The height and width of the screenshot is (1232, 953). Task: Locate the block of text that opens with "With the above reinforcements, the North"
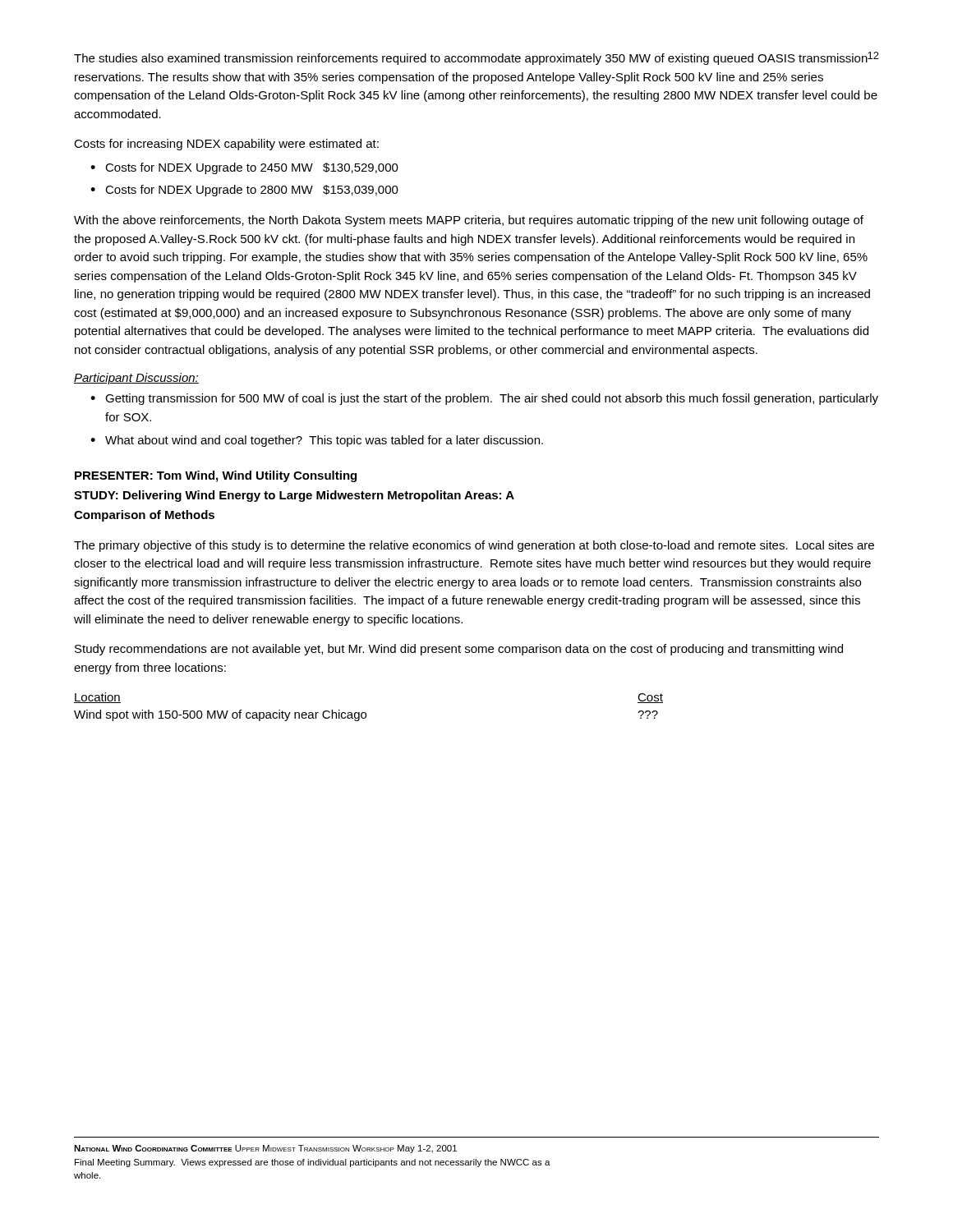472,285
